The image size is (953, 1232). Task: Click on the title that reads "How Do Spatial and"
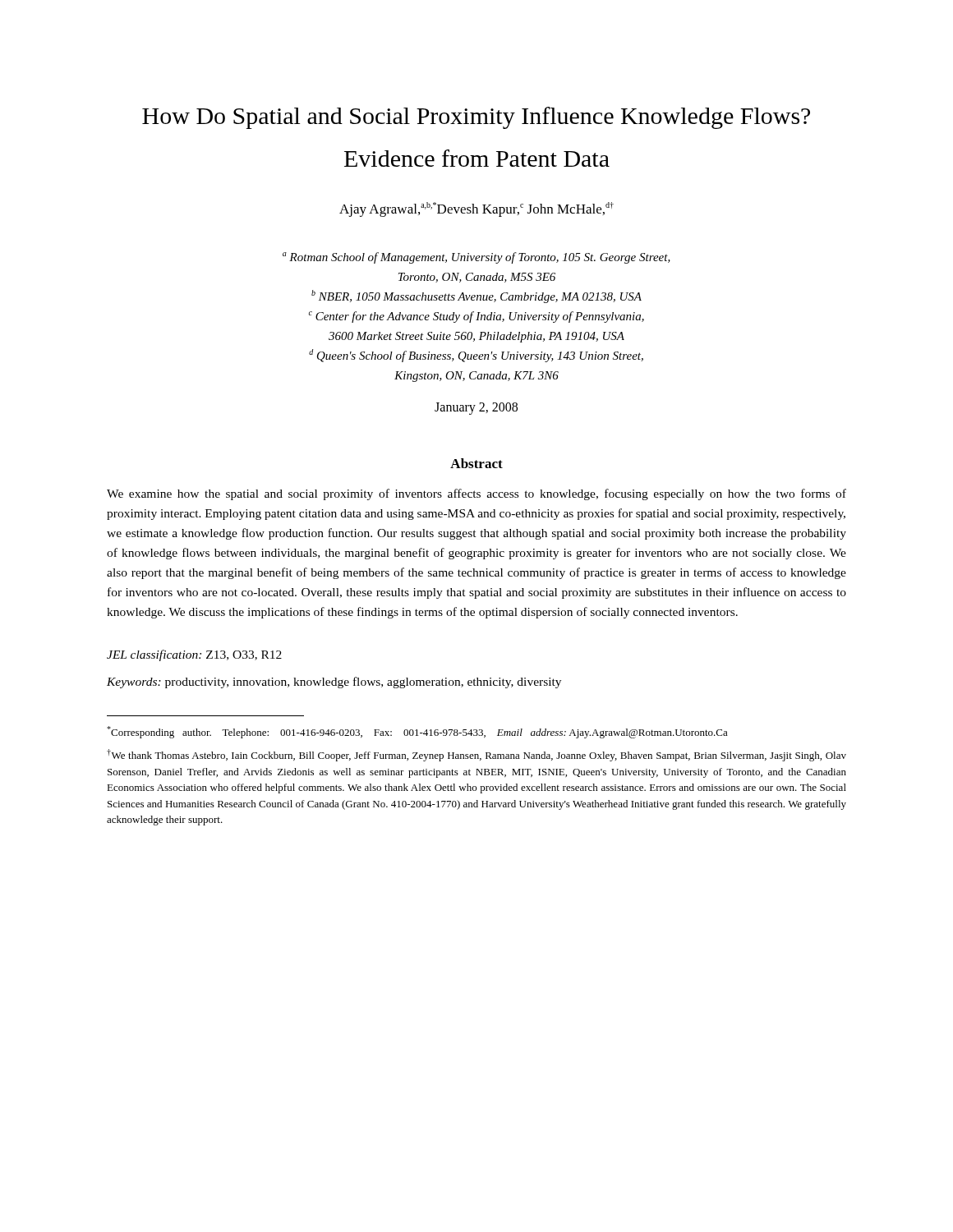pyautogui.click(x=476, y=118)
